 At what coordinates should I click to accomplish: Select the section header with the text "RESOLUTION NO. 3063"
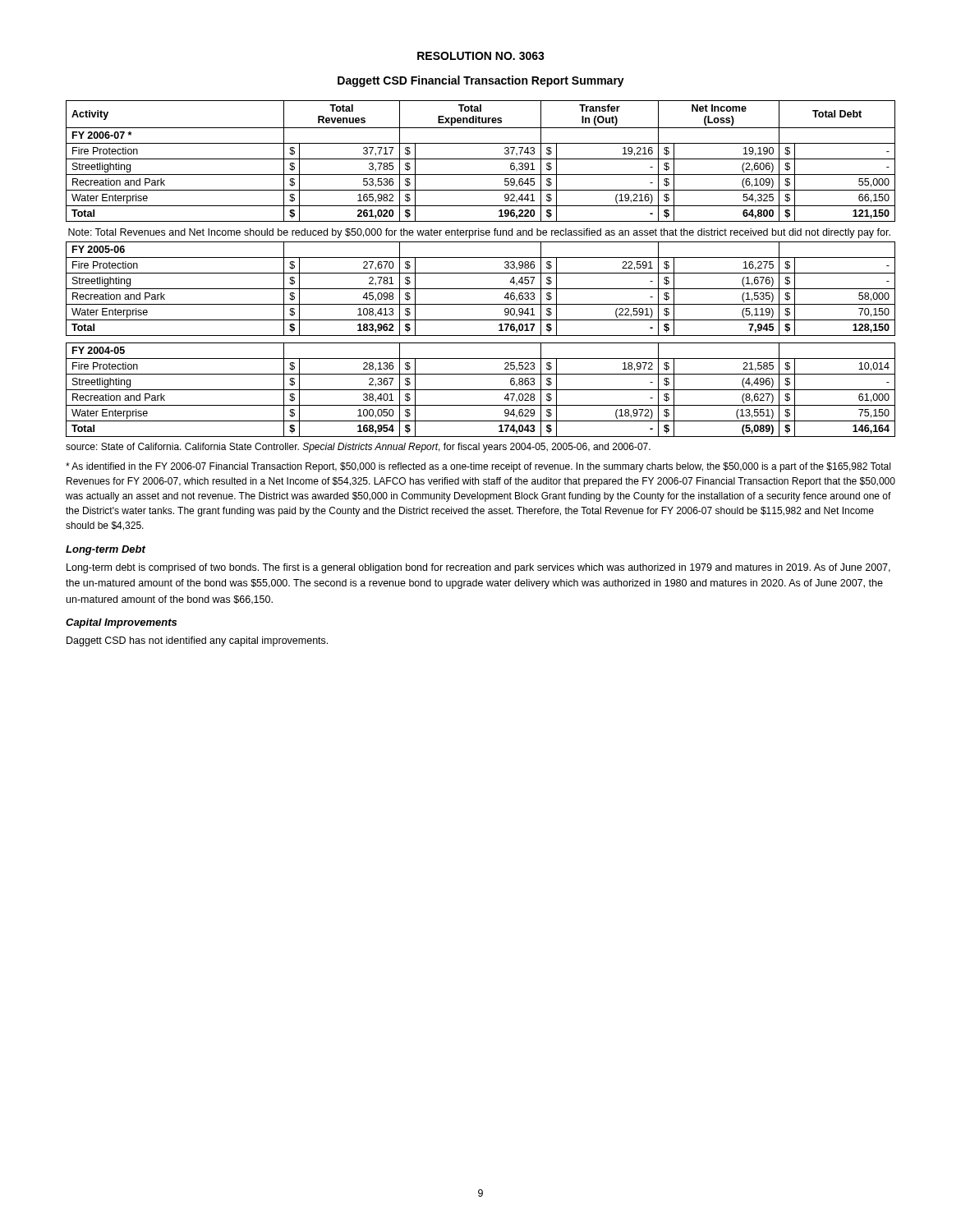[x=480, y=56]
